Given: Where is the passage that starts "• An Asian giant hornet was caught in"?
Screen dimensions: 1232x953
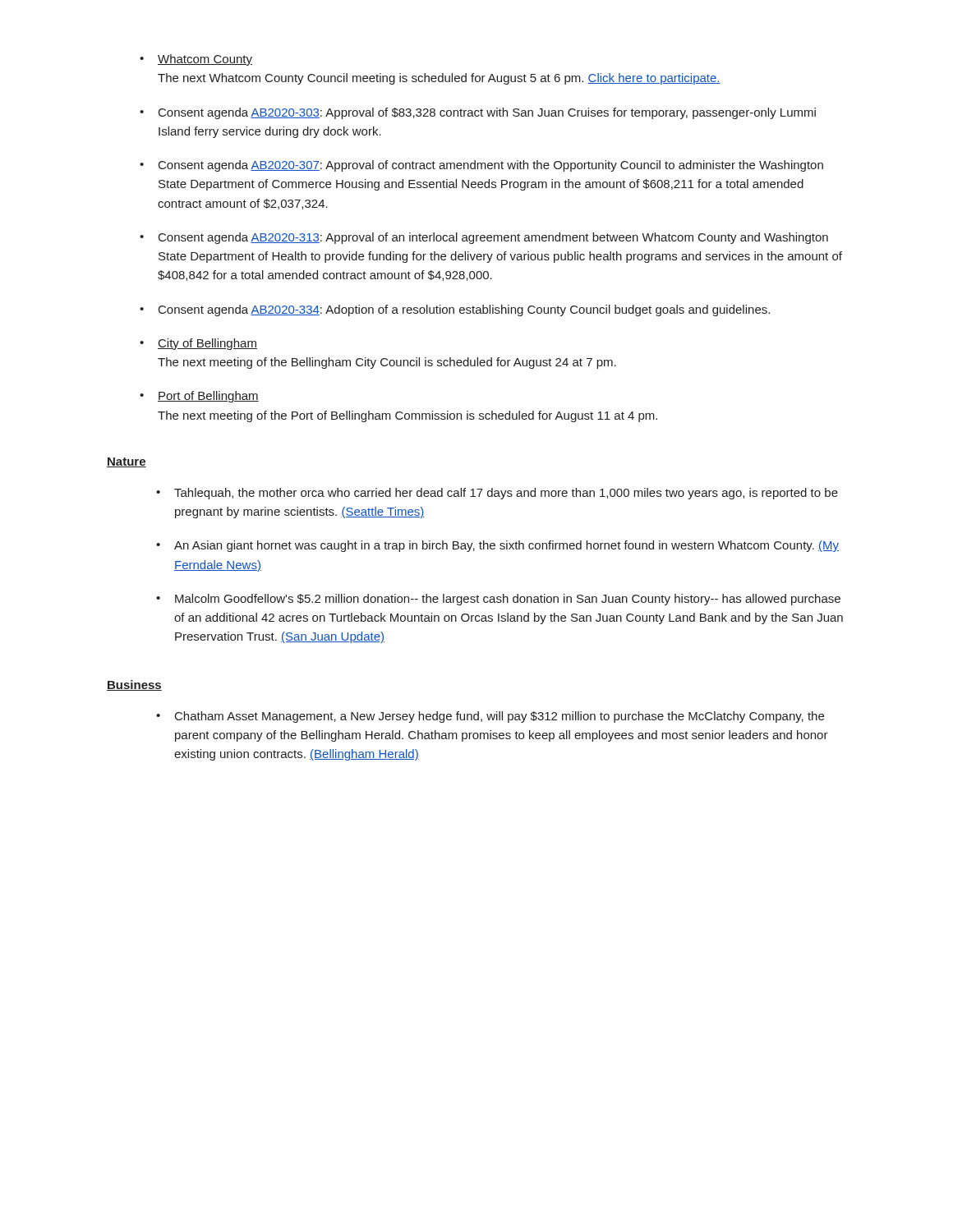Looking at the screenshot, I should click(x=501, y=555).
